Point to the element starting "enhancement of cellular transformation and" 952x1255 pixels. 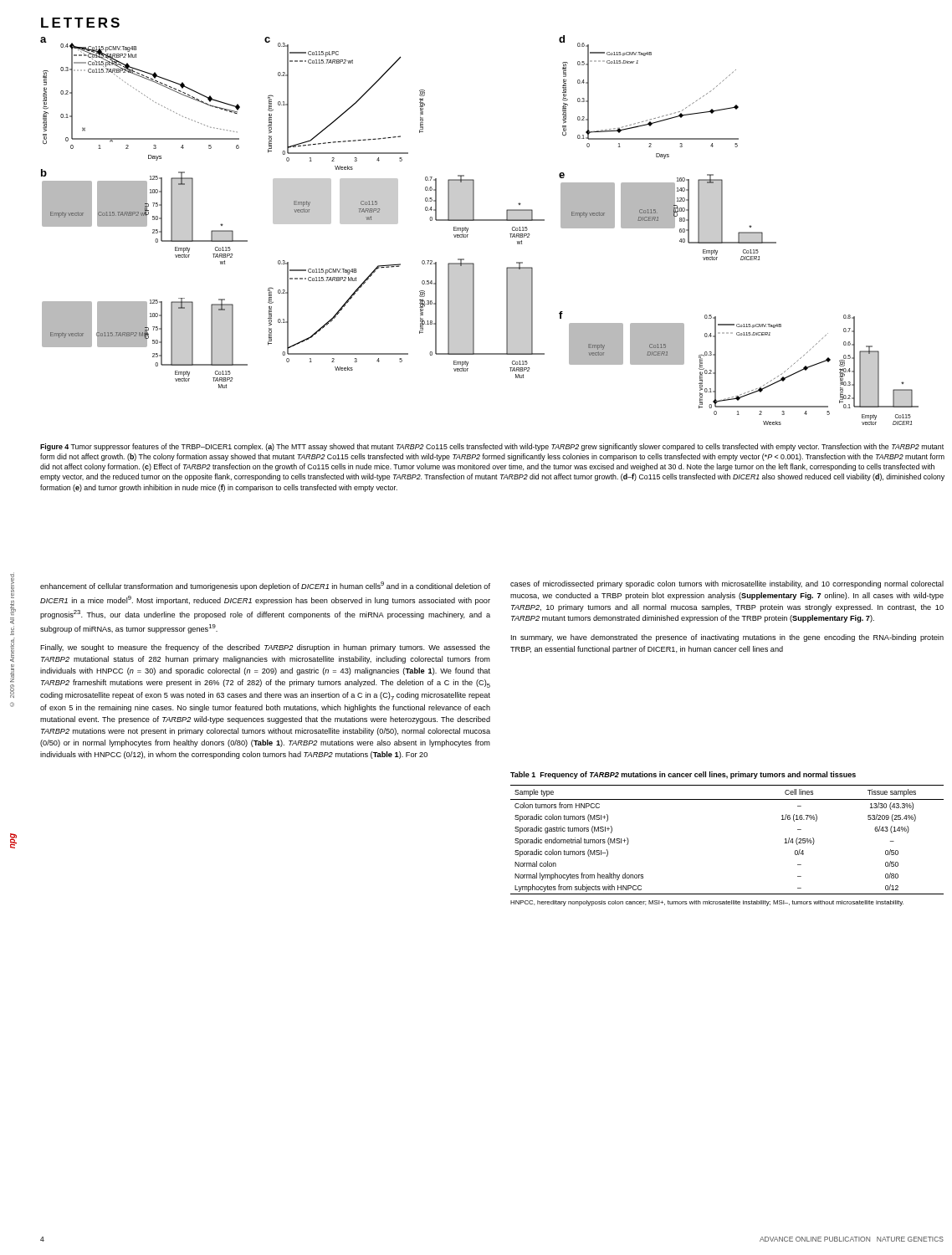coord(265,670)
